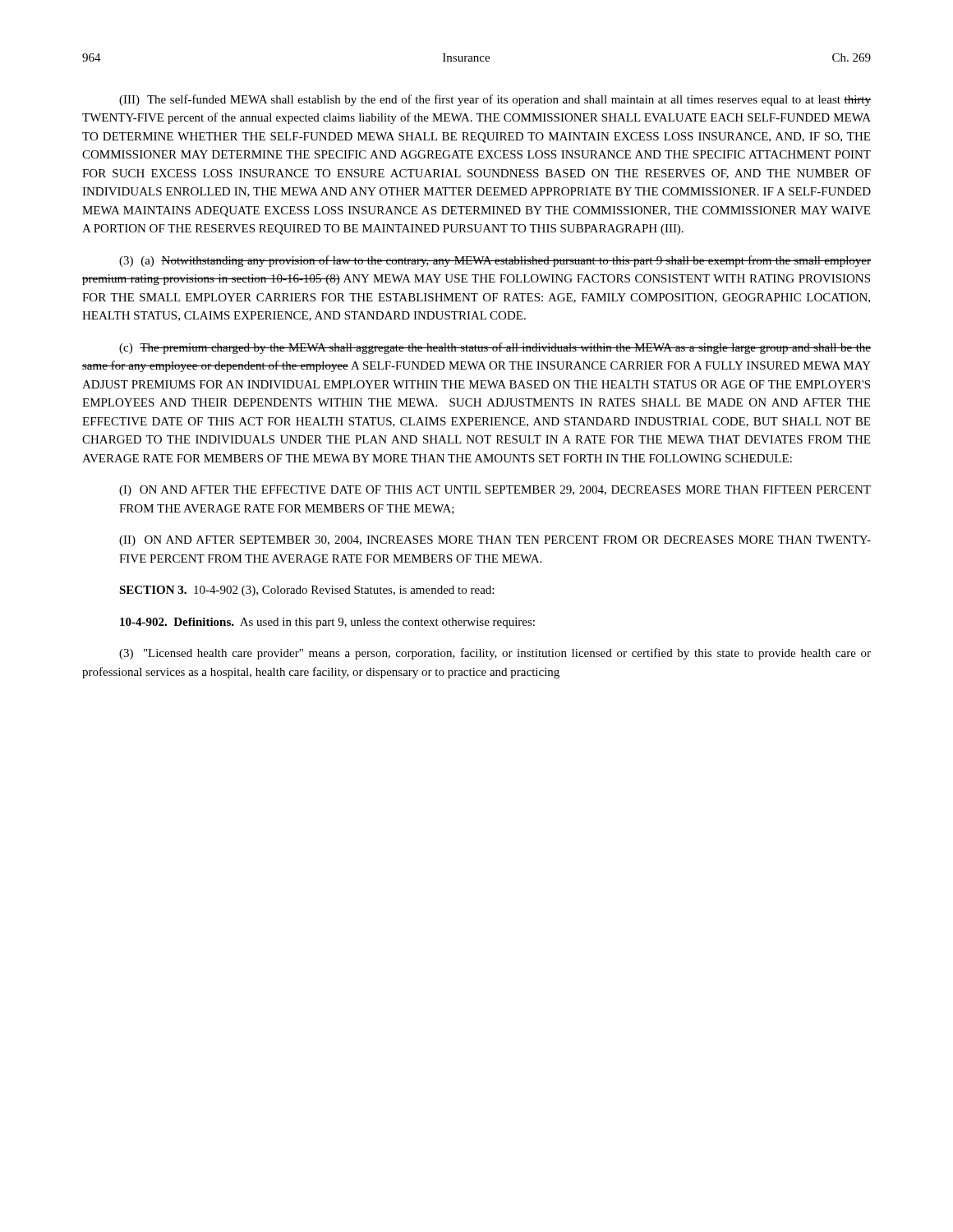Find the text block starting "(3) "Licensed health care provider""
This screenshot has height=1232, width=953.
pyautogui.click(x=476, y=663)
